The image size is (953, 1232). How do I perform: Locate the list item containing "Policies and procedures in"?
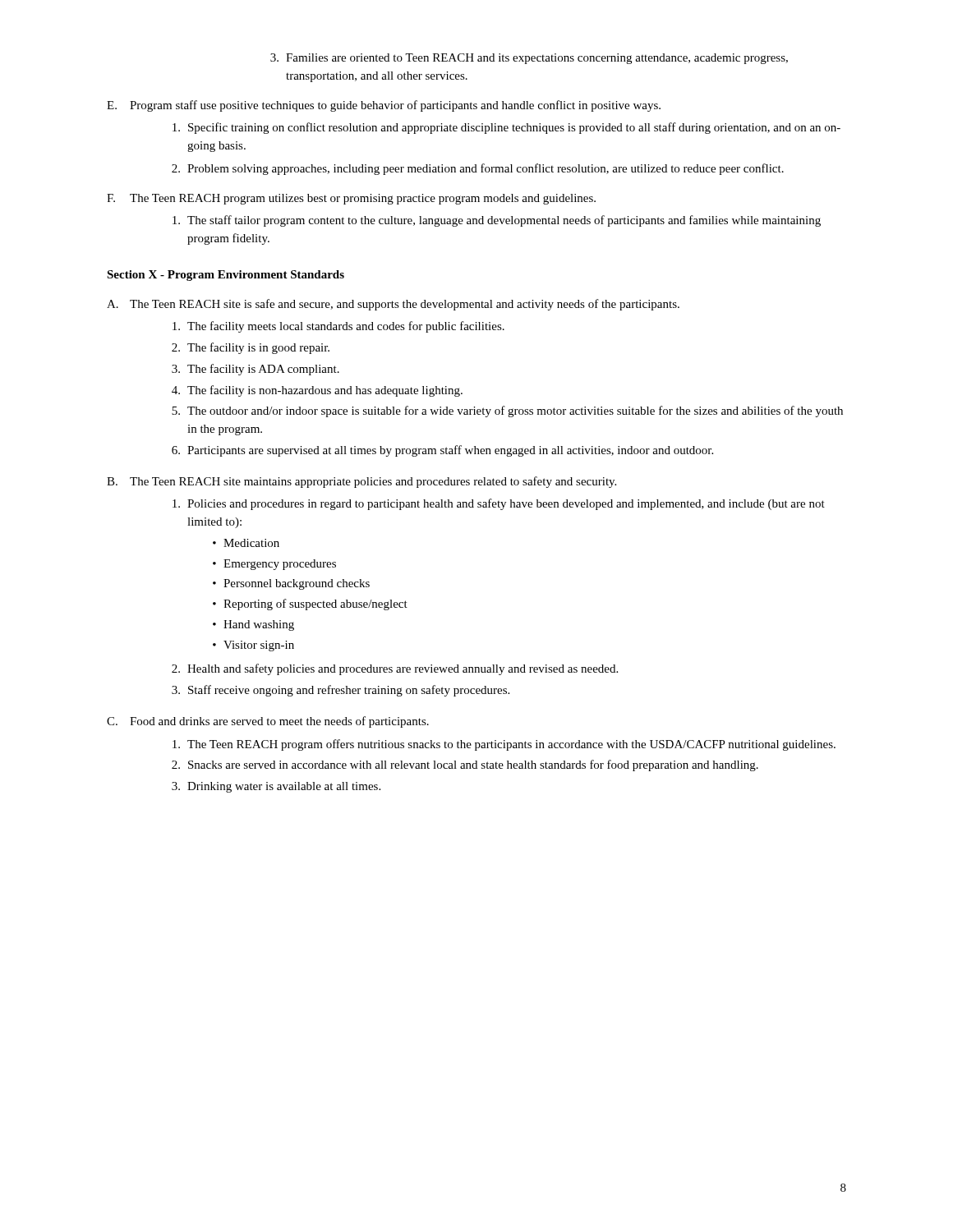point(501,513)
